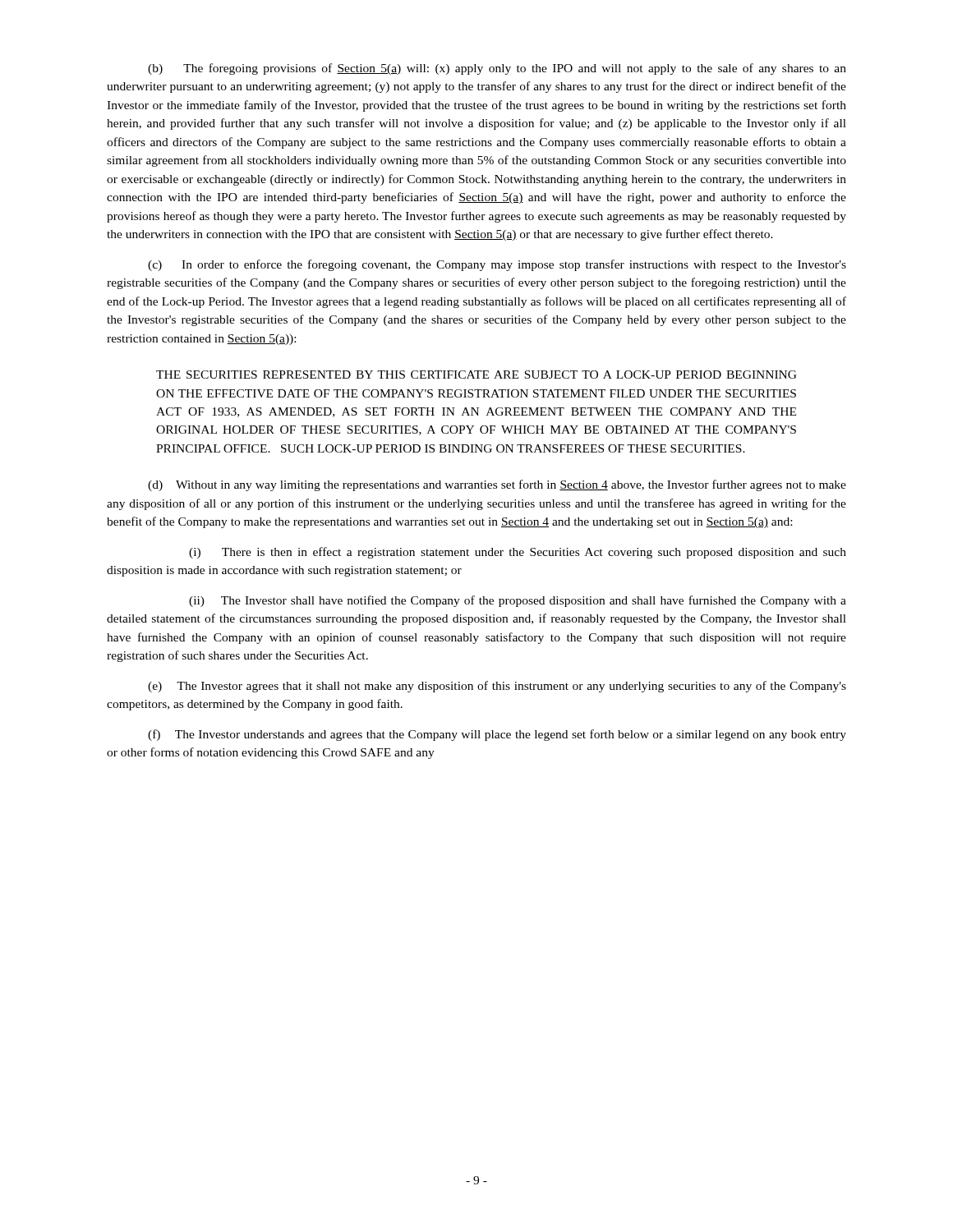This screenshot has width=953, height=1232.
Task: Select the text block with the text "(ii) The Investor shall have notified the"
Action: (476, 627)
